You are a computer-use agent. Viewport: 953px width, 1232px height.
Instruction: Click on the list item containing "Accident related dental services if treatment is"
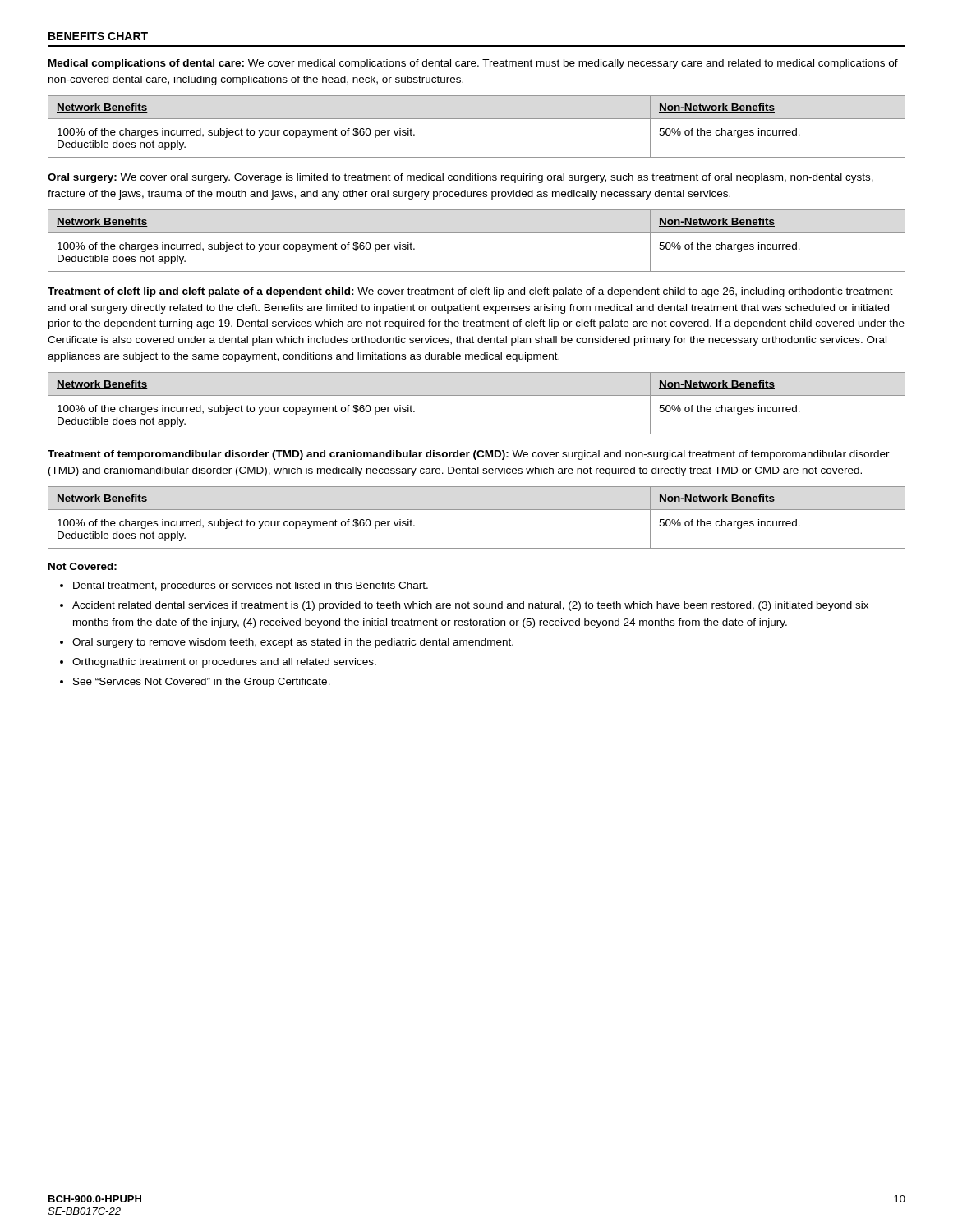pyautogui.click(x=471, y=614)
